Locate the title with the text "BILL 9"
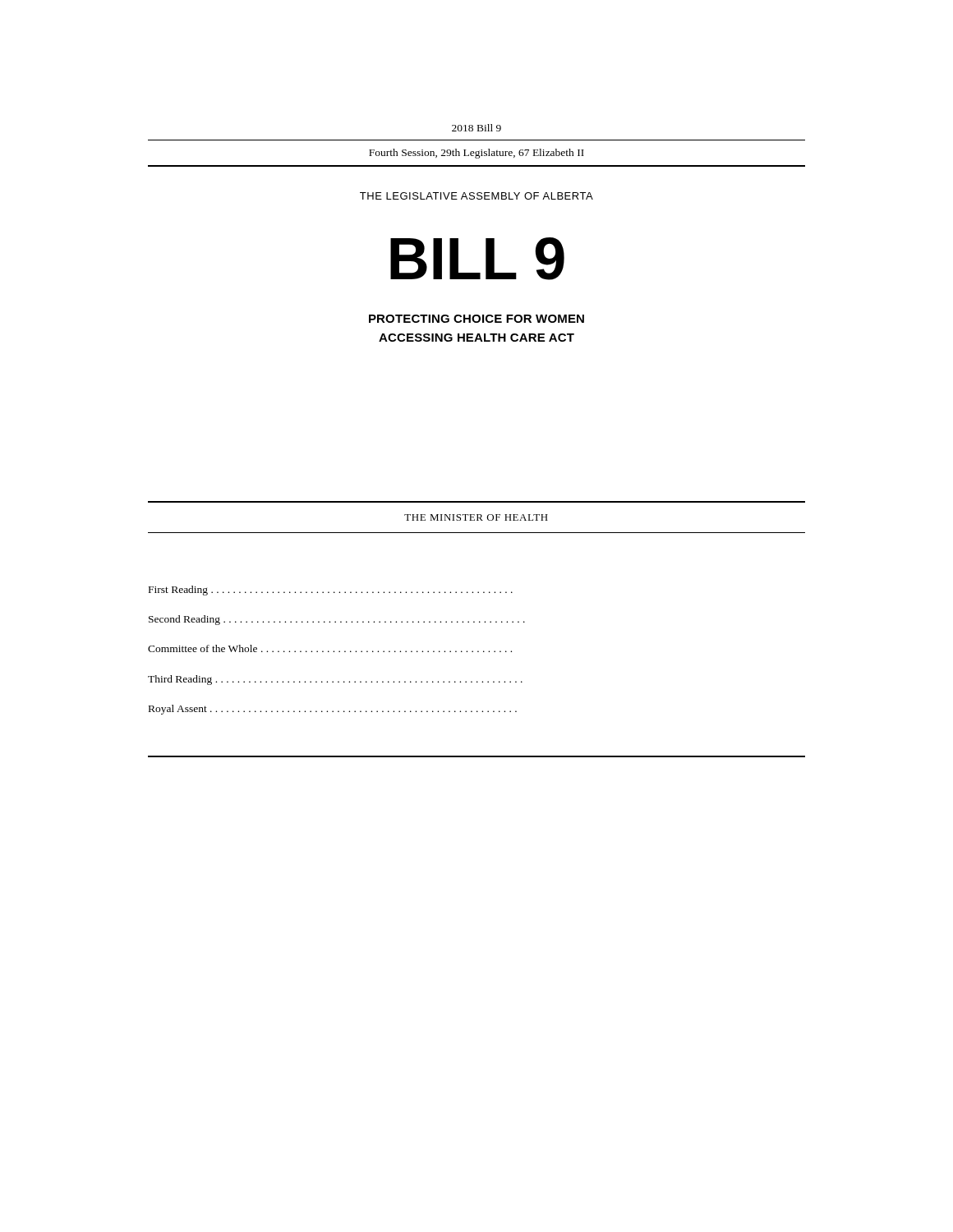The image size is (953, 1232). 476,259
